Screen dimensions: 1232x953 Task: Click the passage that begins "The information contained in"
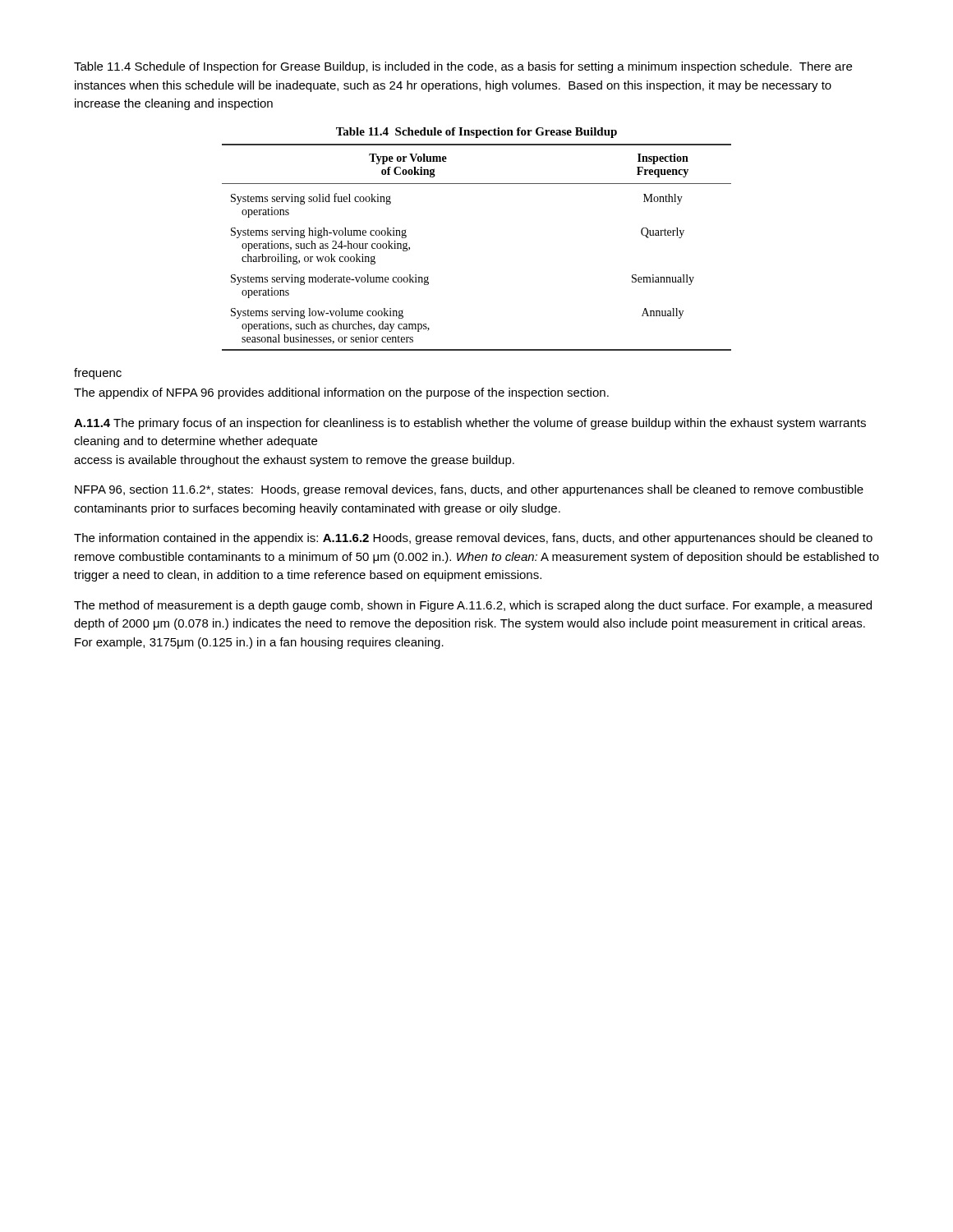coord(476,556)
